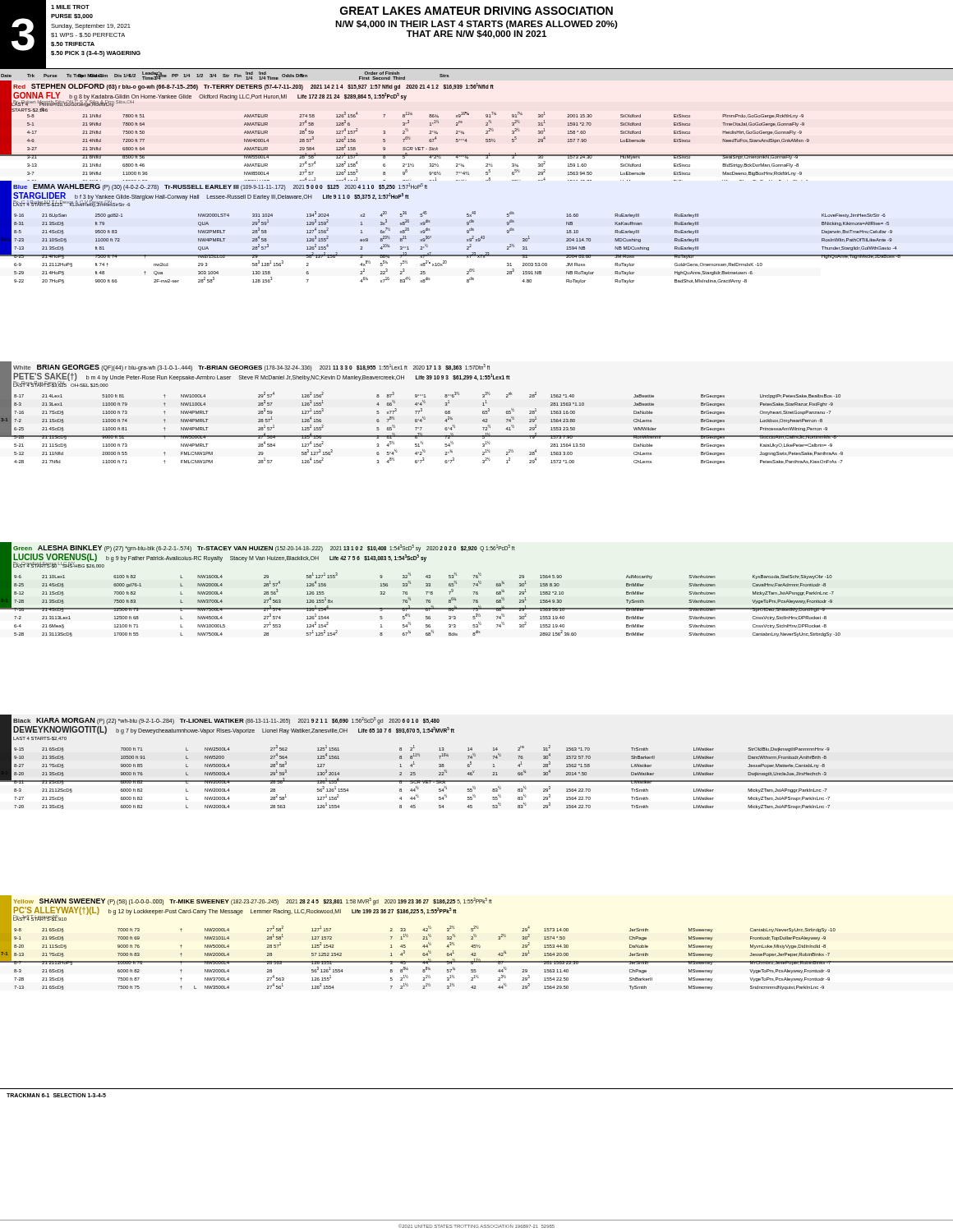
Task: Locate the table with the text "86 ¾"
Action: click(x=476, y=576)
